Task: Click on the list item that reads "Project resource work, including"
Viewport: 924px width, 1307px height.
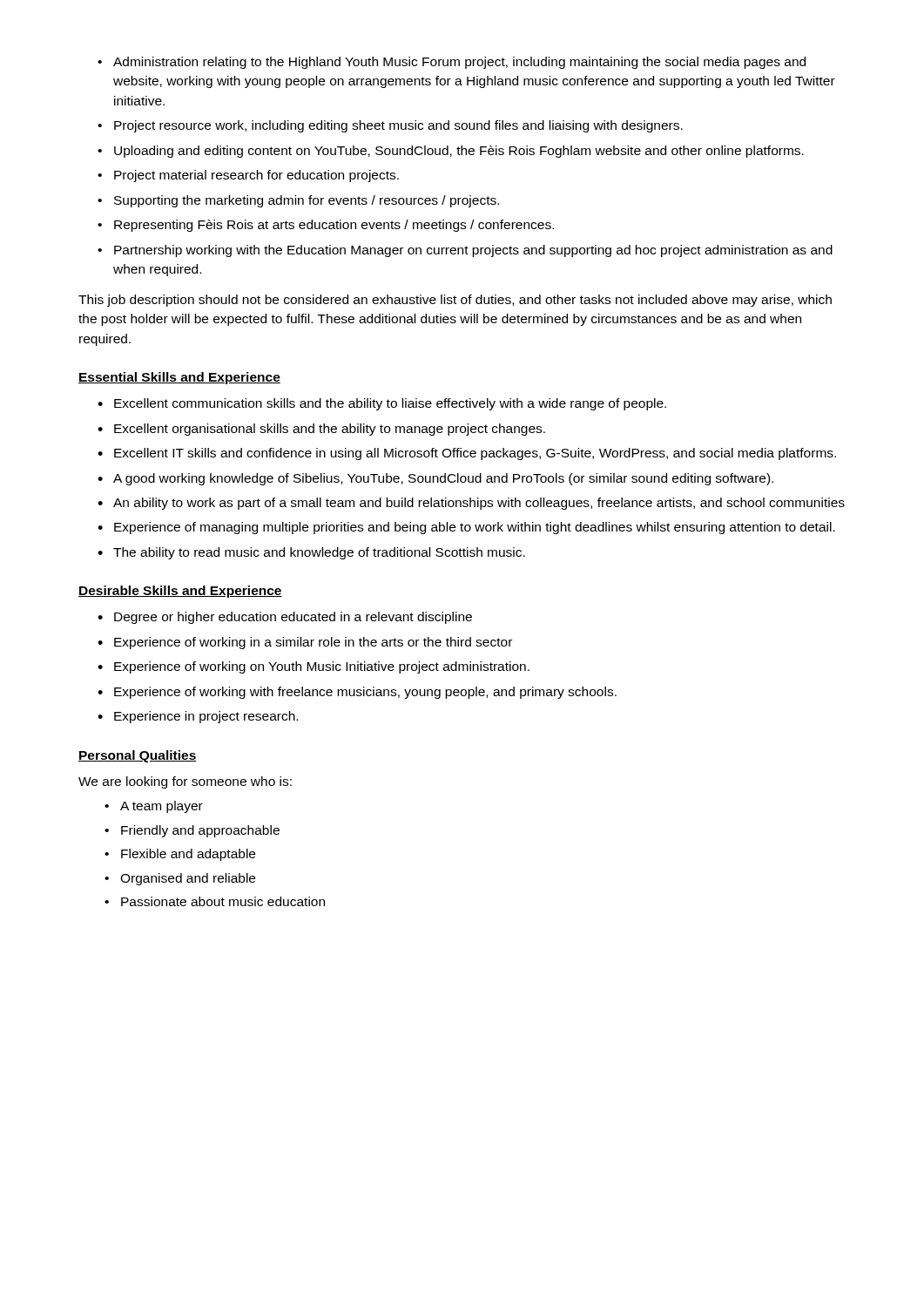Action: point(472,126)
